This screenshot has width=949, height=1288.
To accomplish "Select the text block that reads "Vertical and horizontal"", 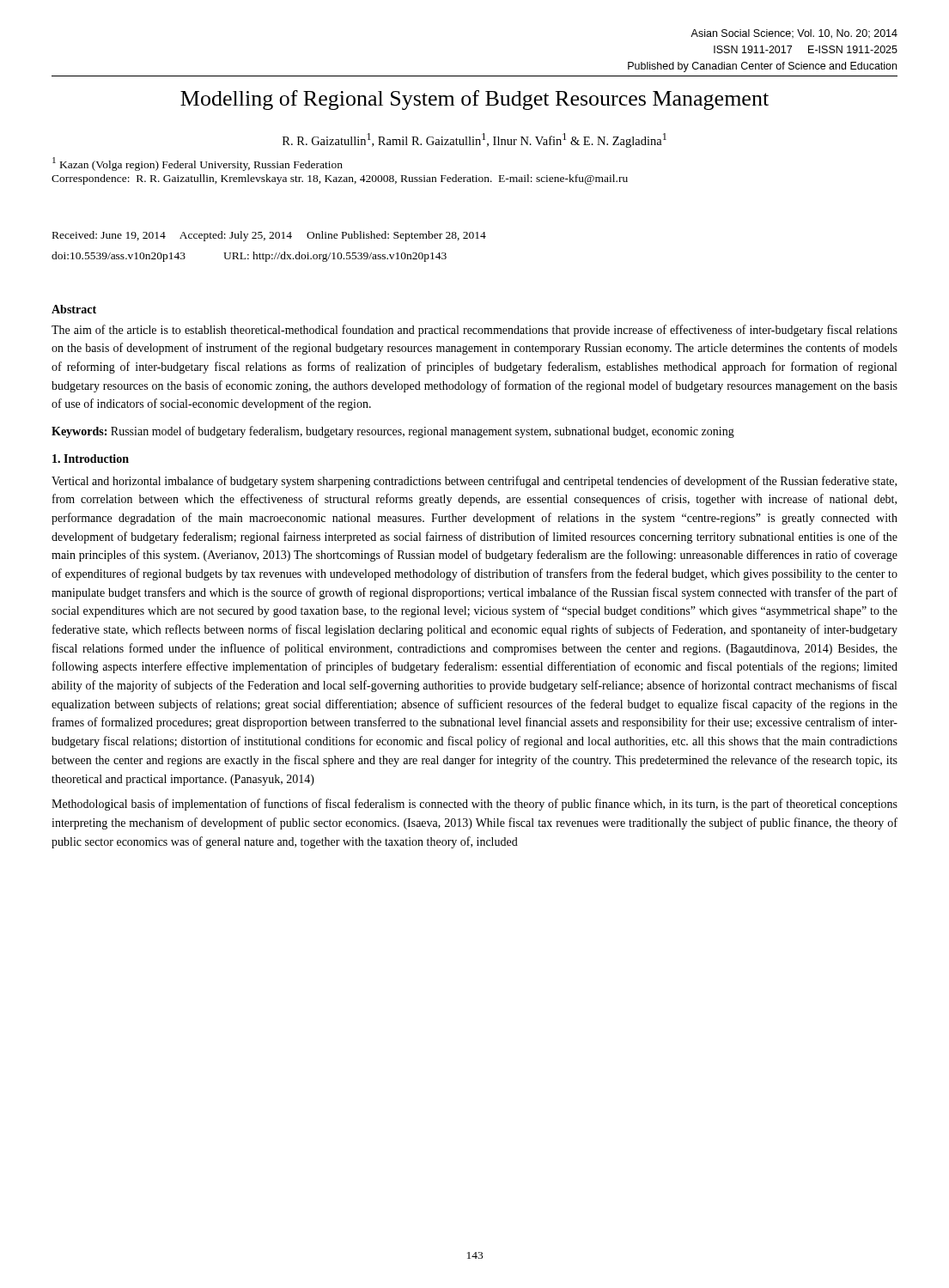I will coord(474,630).
